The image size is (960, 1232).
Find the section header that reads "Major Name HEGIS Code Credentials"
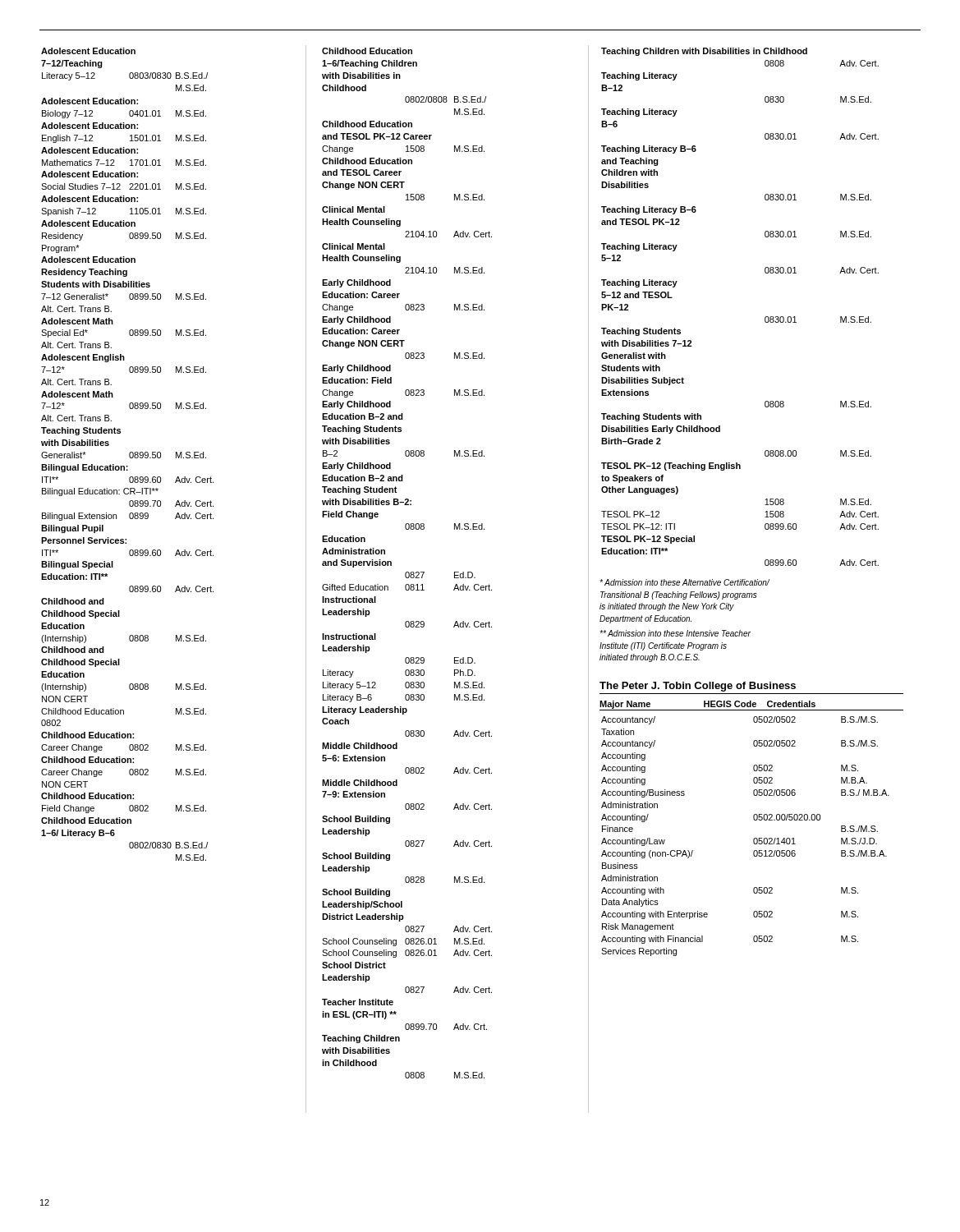click(x=708, y=704)
